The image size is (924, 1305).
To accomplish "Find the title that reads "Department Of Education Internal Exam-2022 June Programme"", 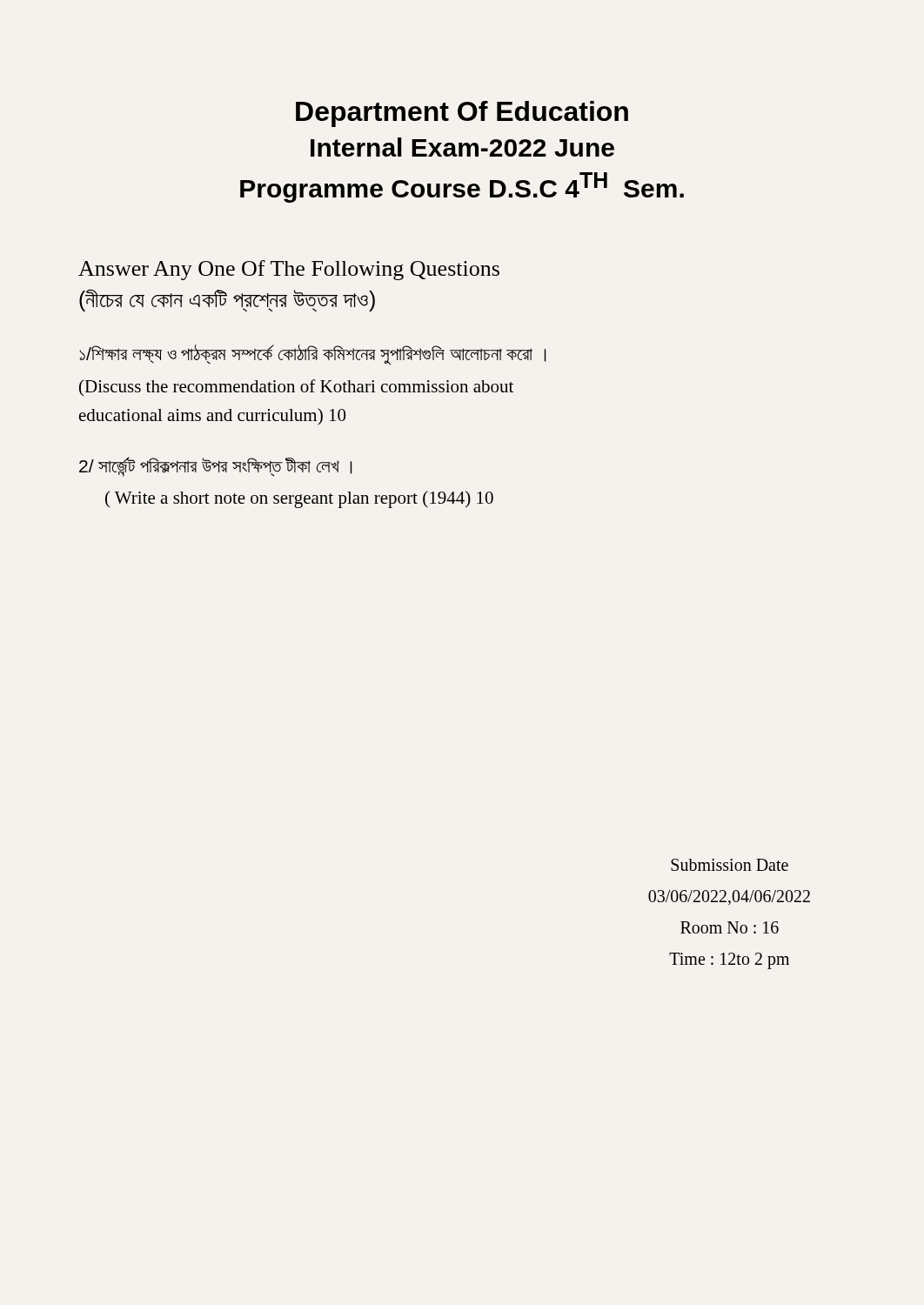I will tap(462, 150).
